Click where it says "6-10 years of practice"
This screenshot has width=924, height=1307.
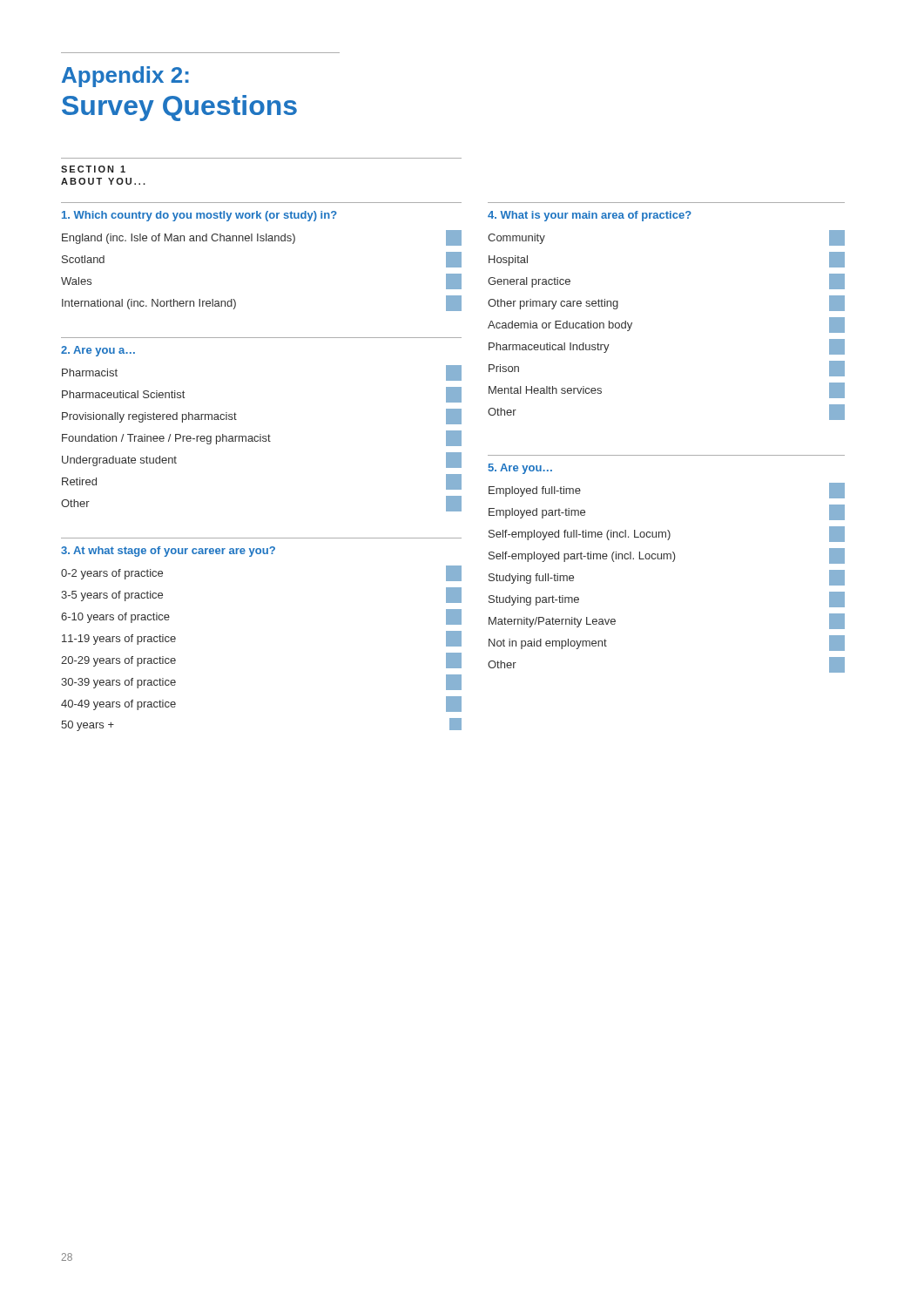pos(122,616)
